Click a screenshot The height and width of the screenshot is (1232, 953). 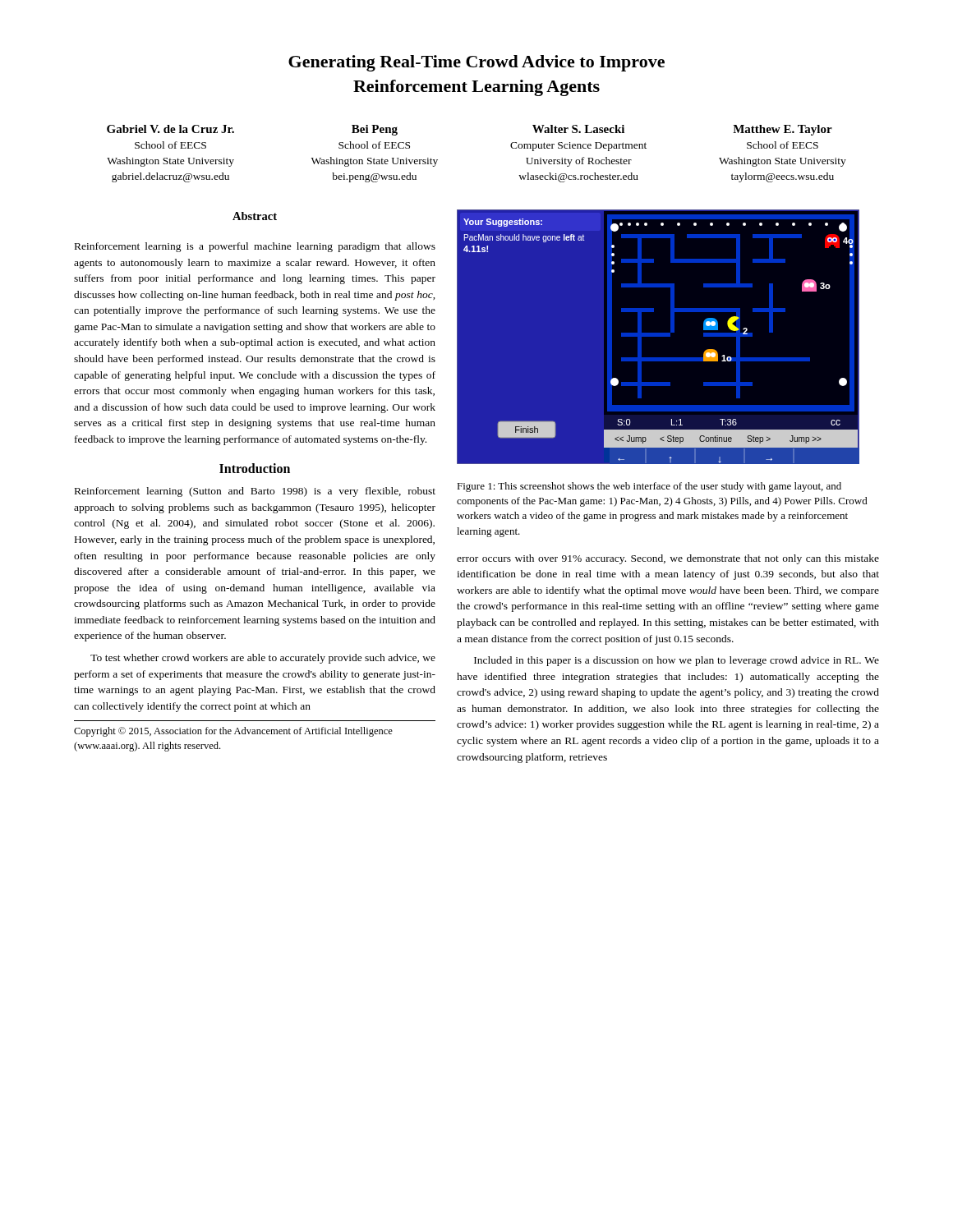pyautogui.click(x=668, y=338)
